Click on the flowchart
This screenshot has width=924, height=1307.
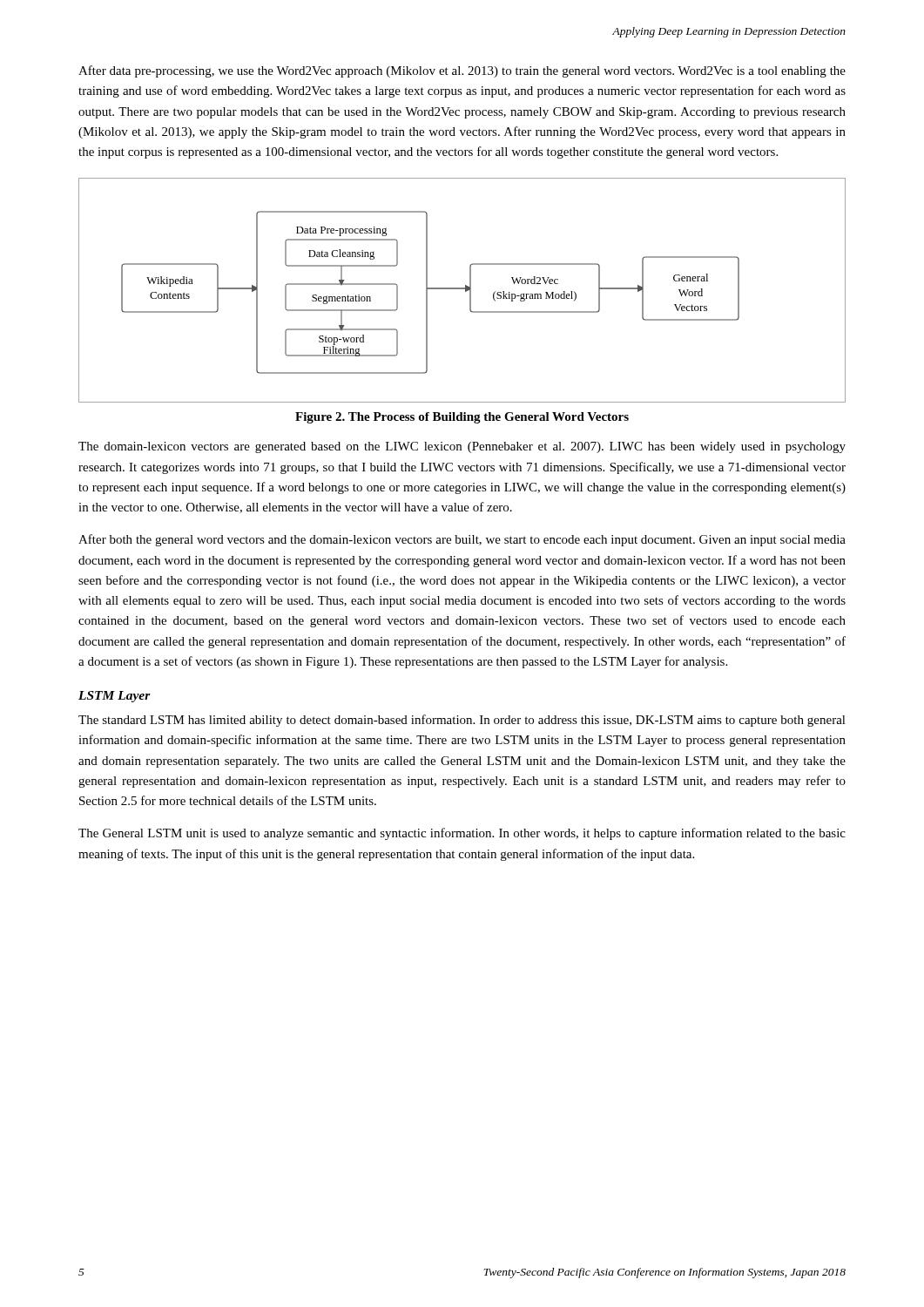click(x=462, y=290)
